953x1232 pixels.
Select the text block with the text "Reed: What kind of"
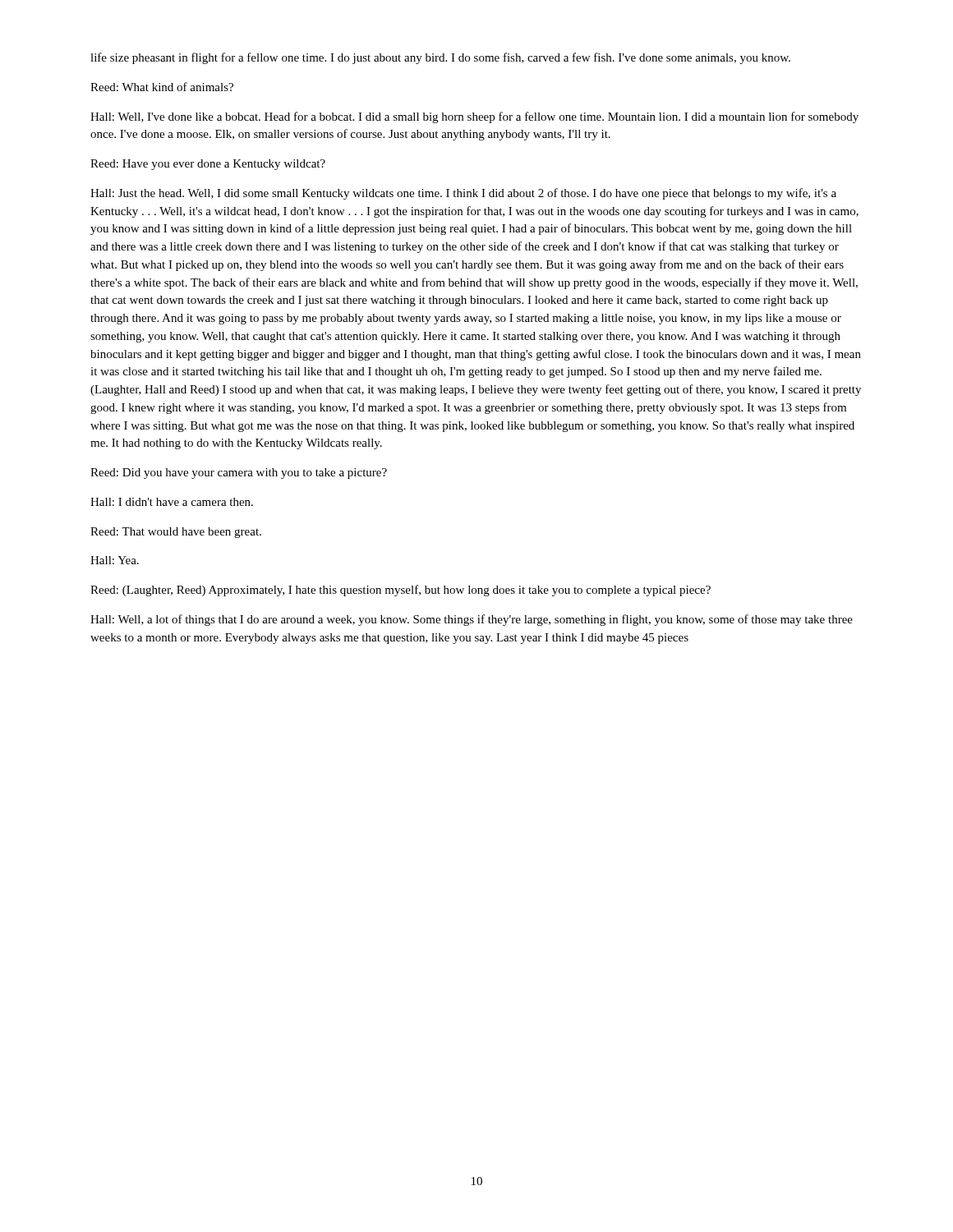(x=162, y=87)
